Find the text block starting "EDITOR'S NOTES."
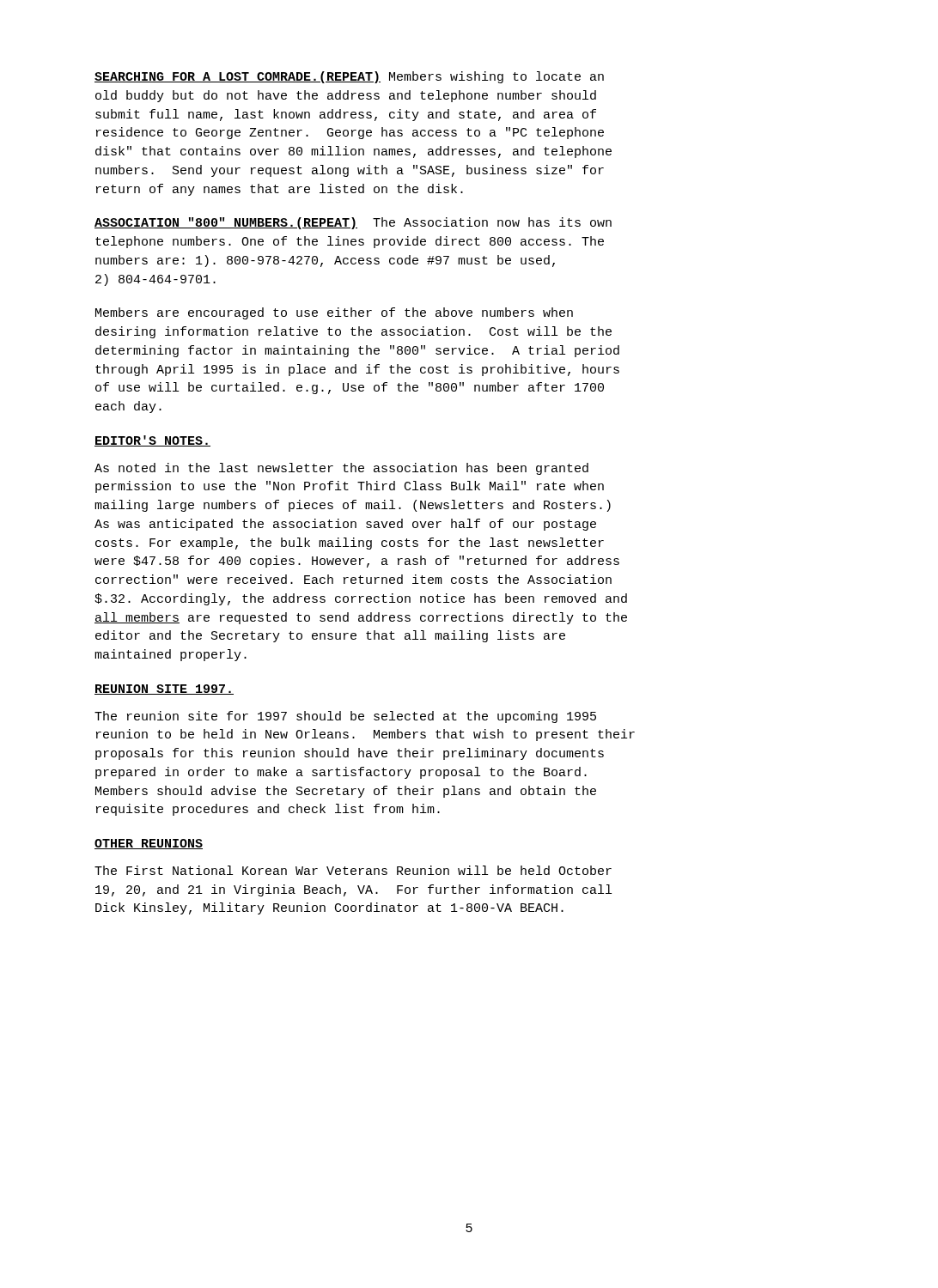Screen dimensions: 1288x938 [152, 442]
